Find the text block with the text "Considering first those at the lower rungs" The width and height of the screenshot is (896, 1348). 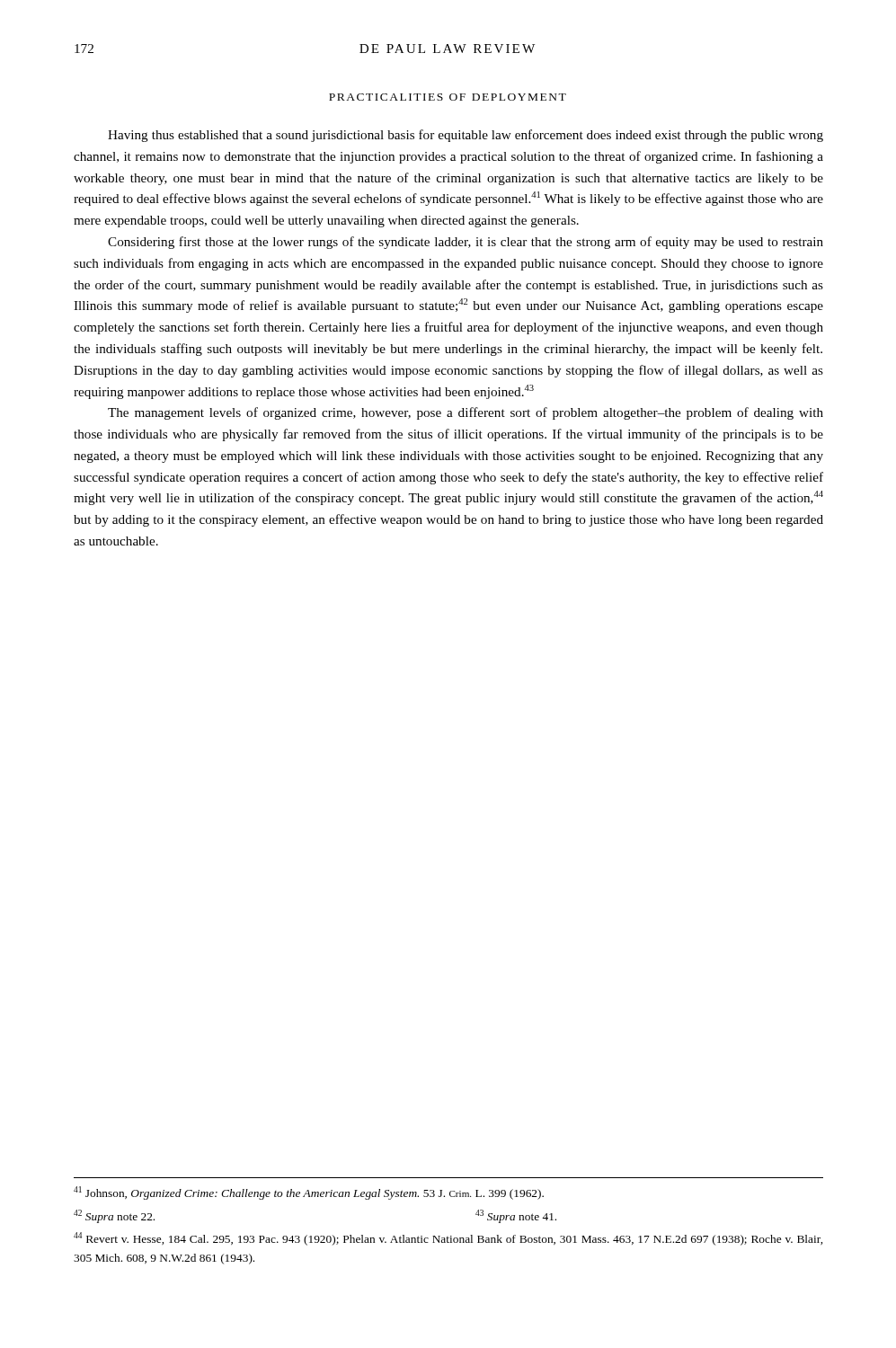coord(448,316)
